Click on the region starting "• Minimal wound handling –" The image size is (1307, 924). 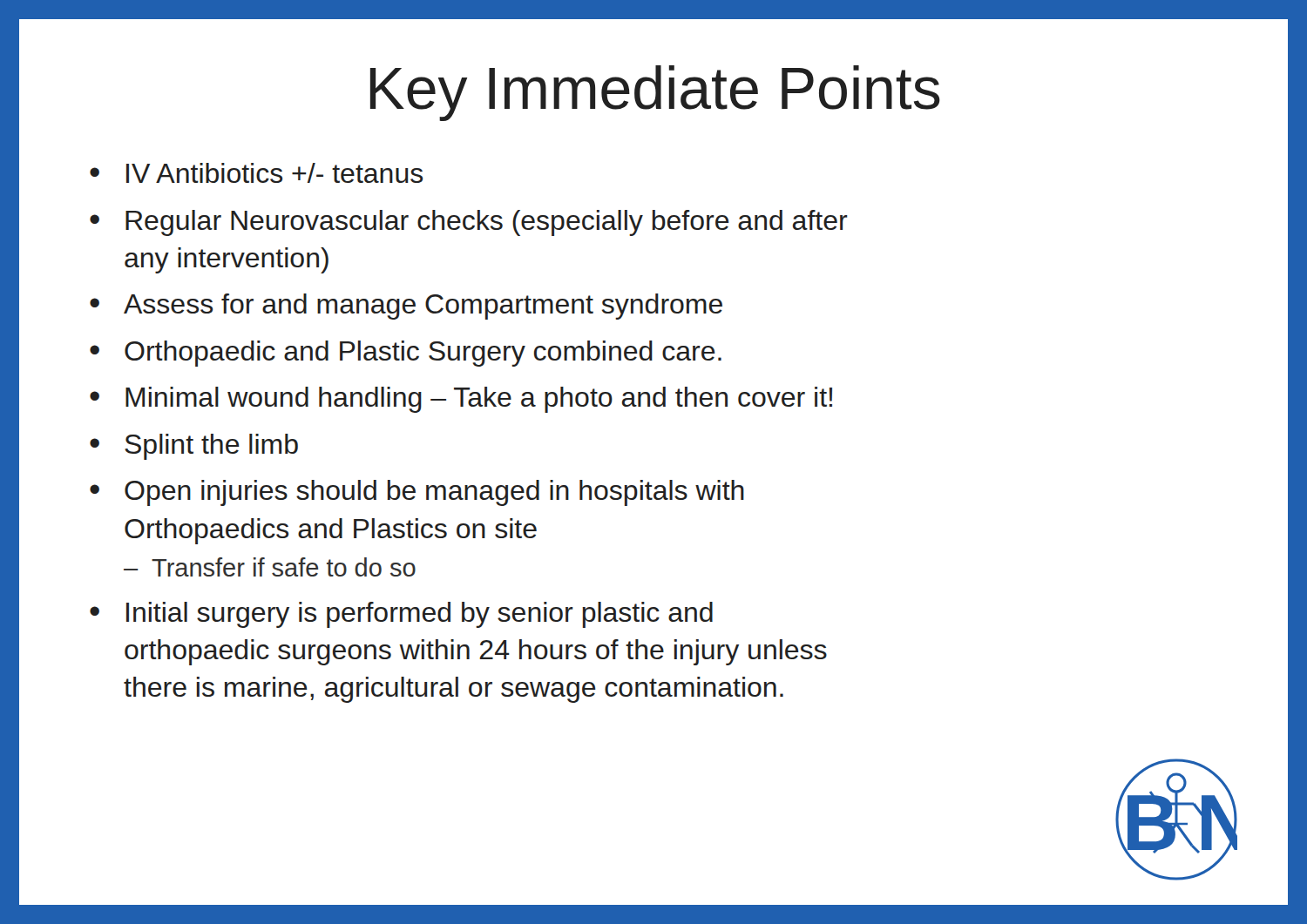point(654,398)
